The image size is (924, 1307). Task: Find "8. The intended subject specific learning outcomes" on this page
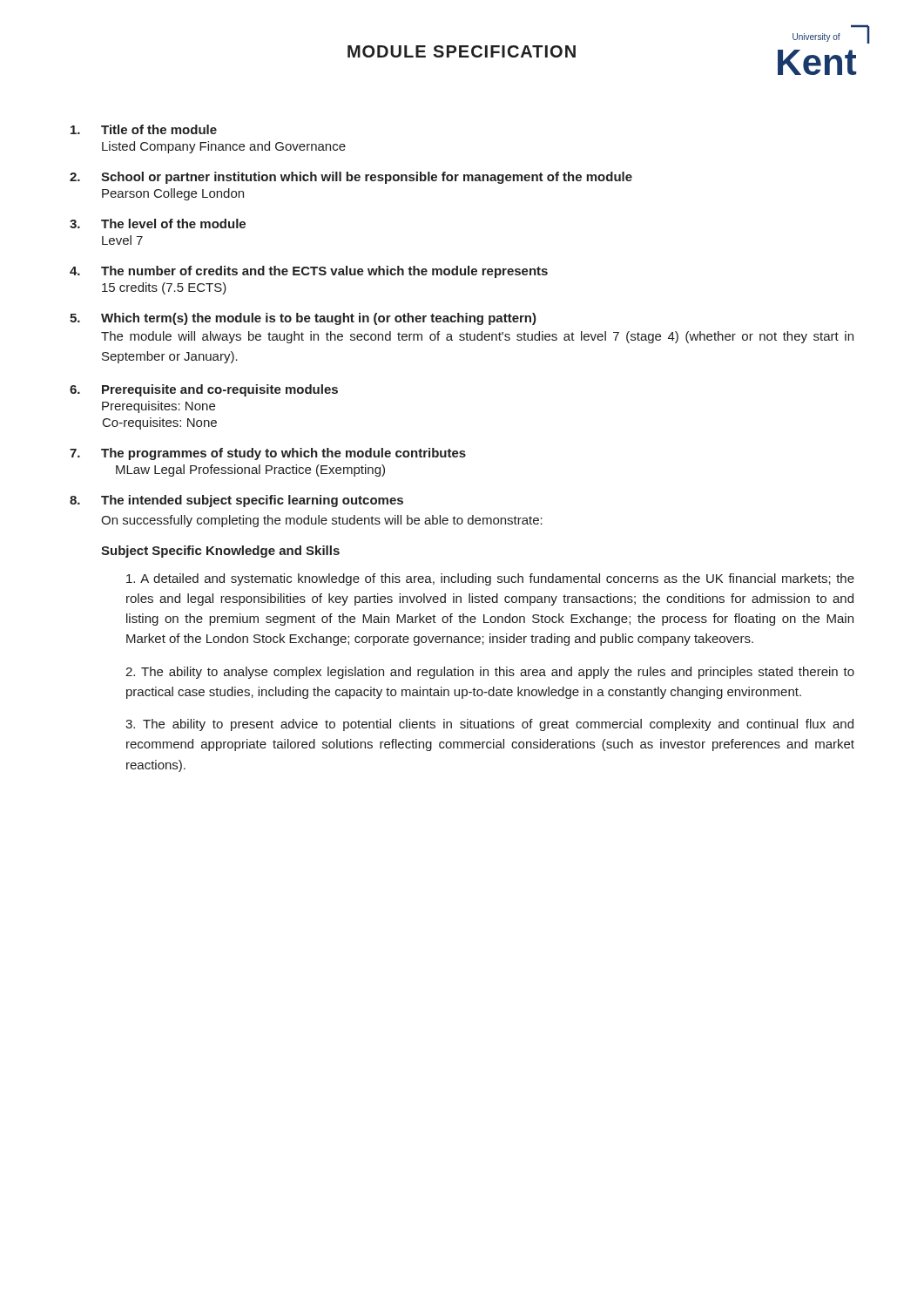pos(236,501)
